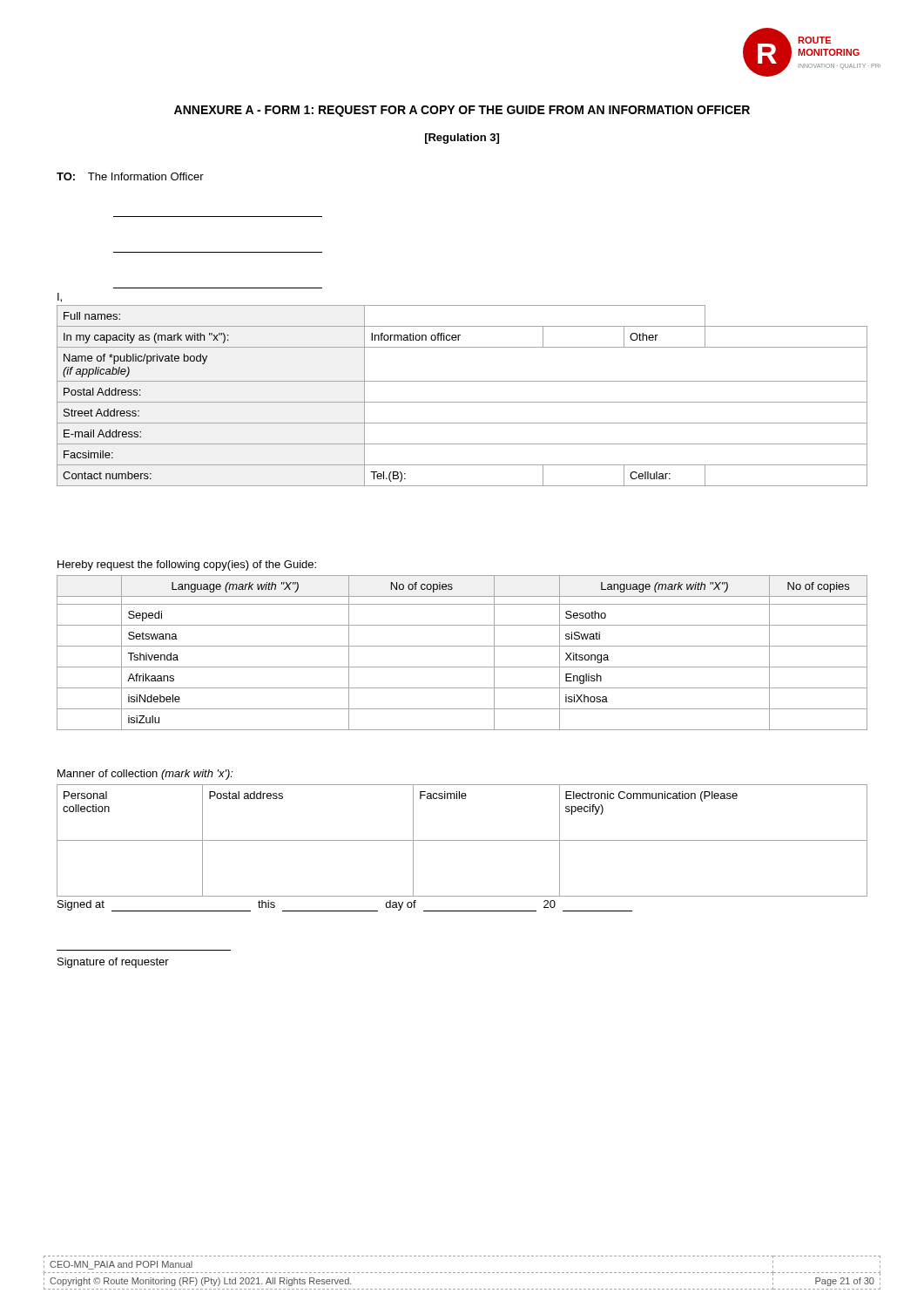Find the block starting "Hereby request the following copy(ies) of"
This screenshot has width=924, height=1307.
tap(187, 564)
